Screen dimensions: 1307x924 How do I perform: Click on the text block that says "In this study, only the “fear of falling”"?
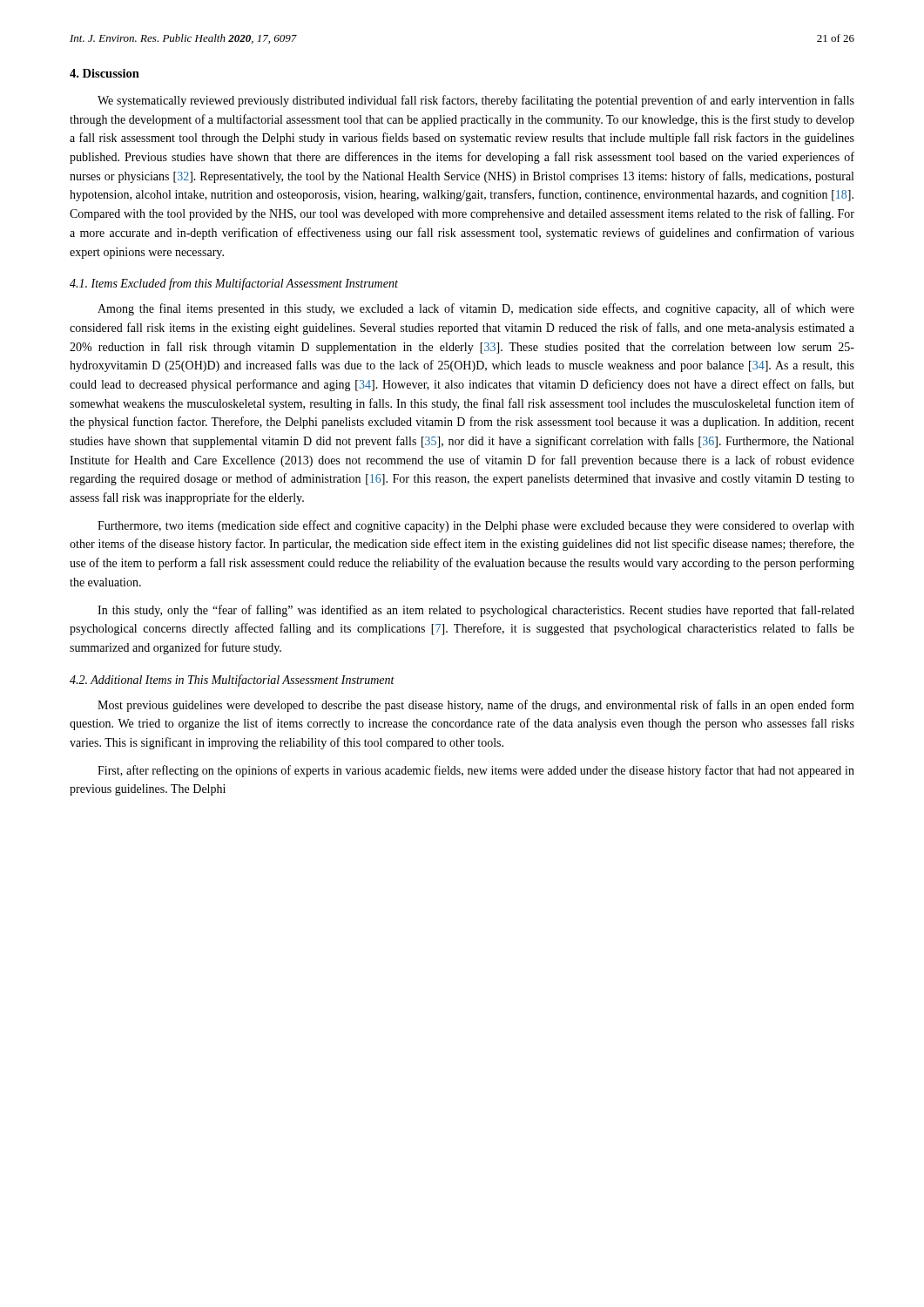(462, 629)
